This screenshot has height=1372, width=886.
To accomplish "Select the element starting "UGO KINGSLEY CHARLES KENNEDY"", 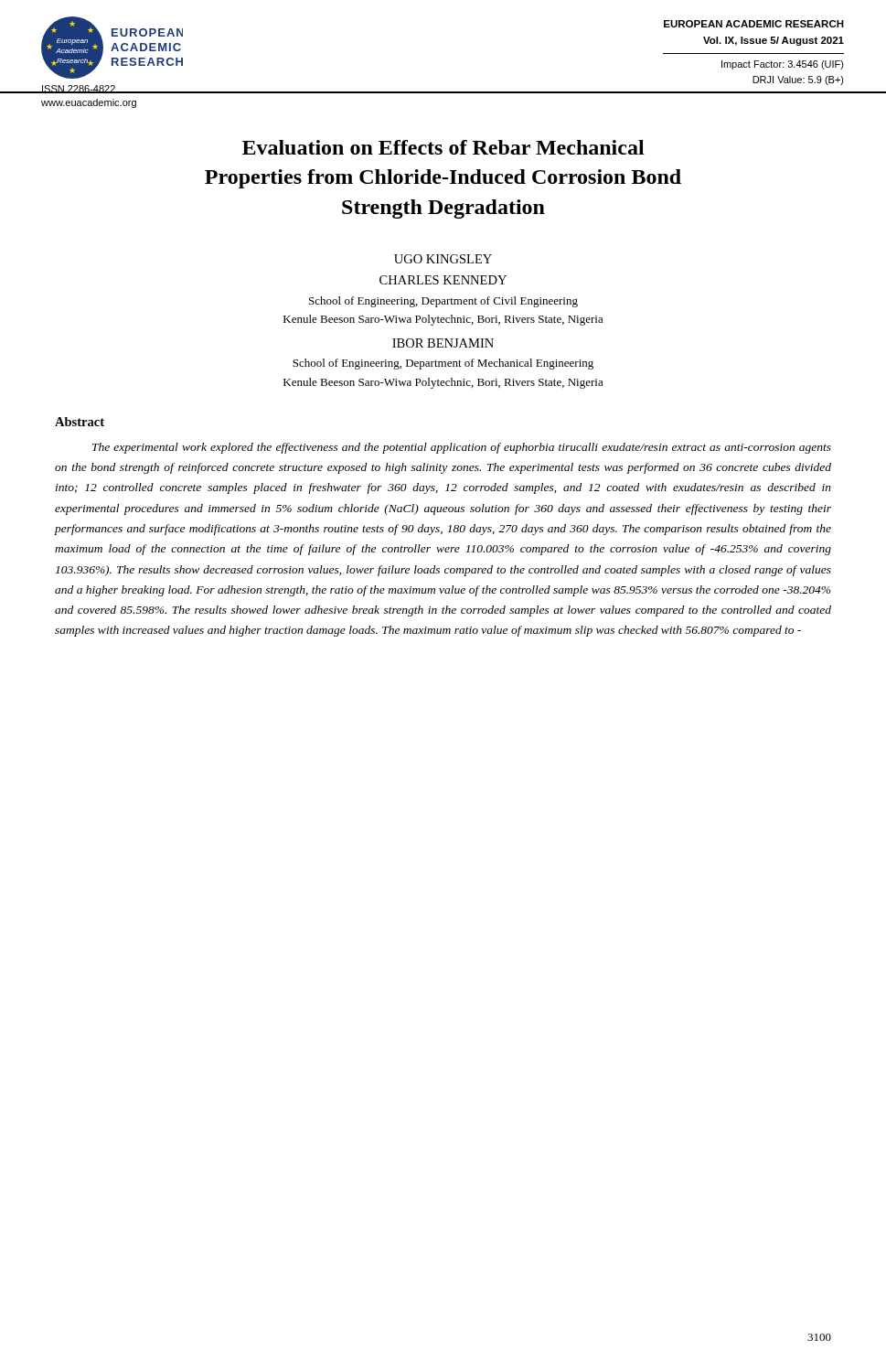I will coord(443,321).
